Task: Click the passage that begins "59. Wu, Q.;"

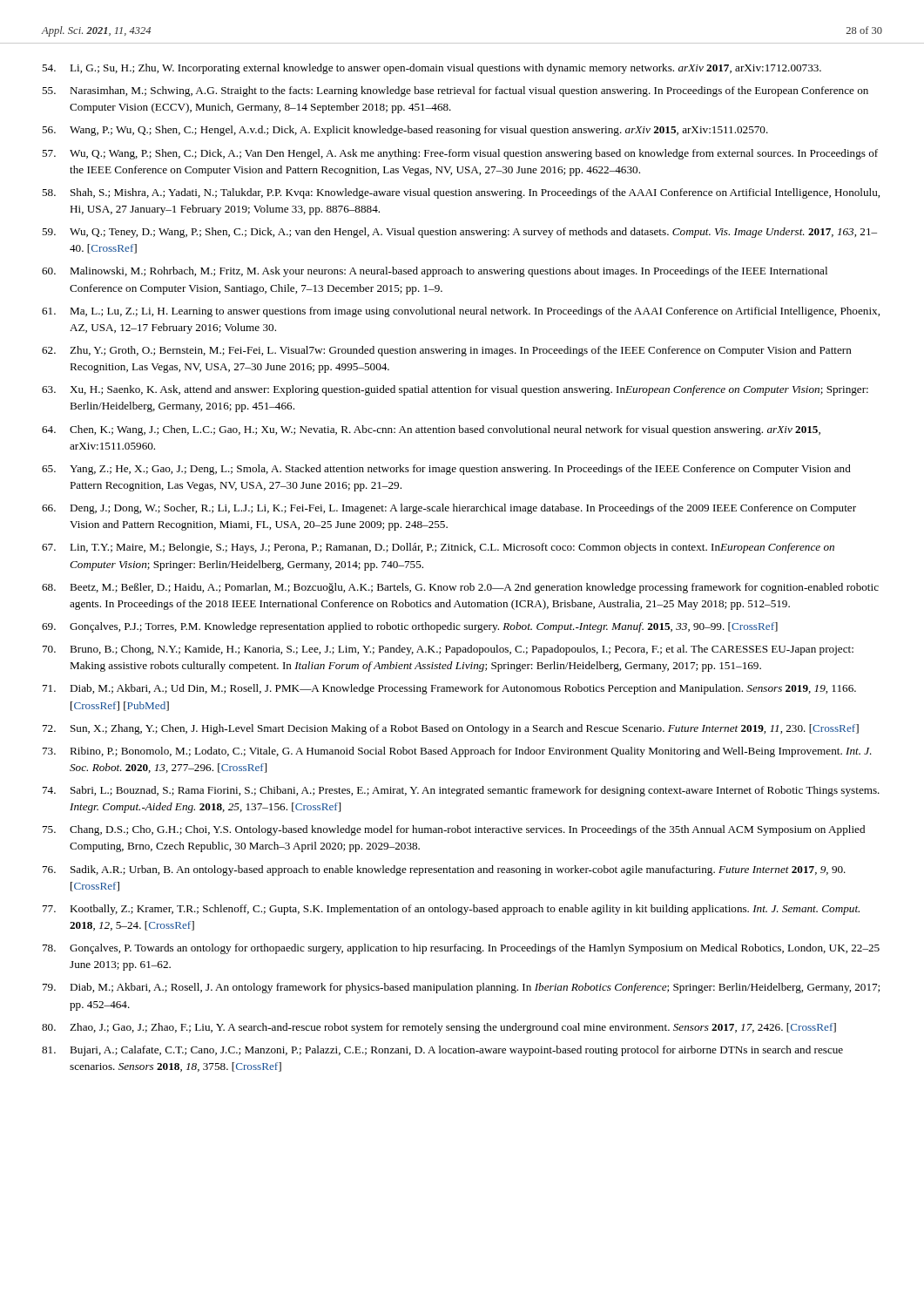Action: [462, 240]
